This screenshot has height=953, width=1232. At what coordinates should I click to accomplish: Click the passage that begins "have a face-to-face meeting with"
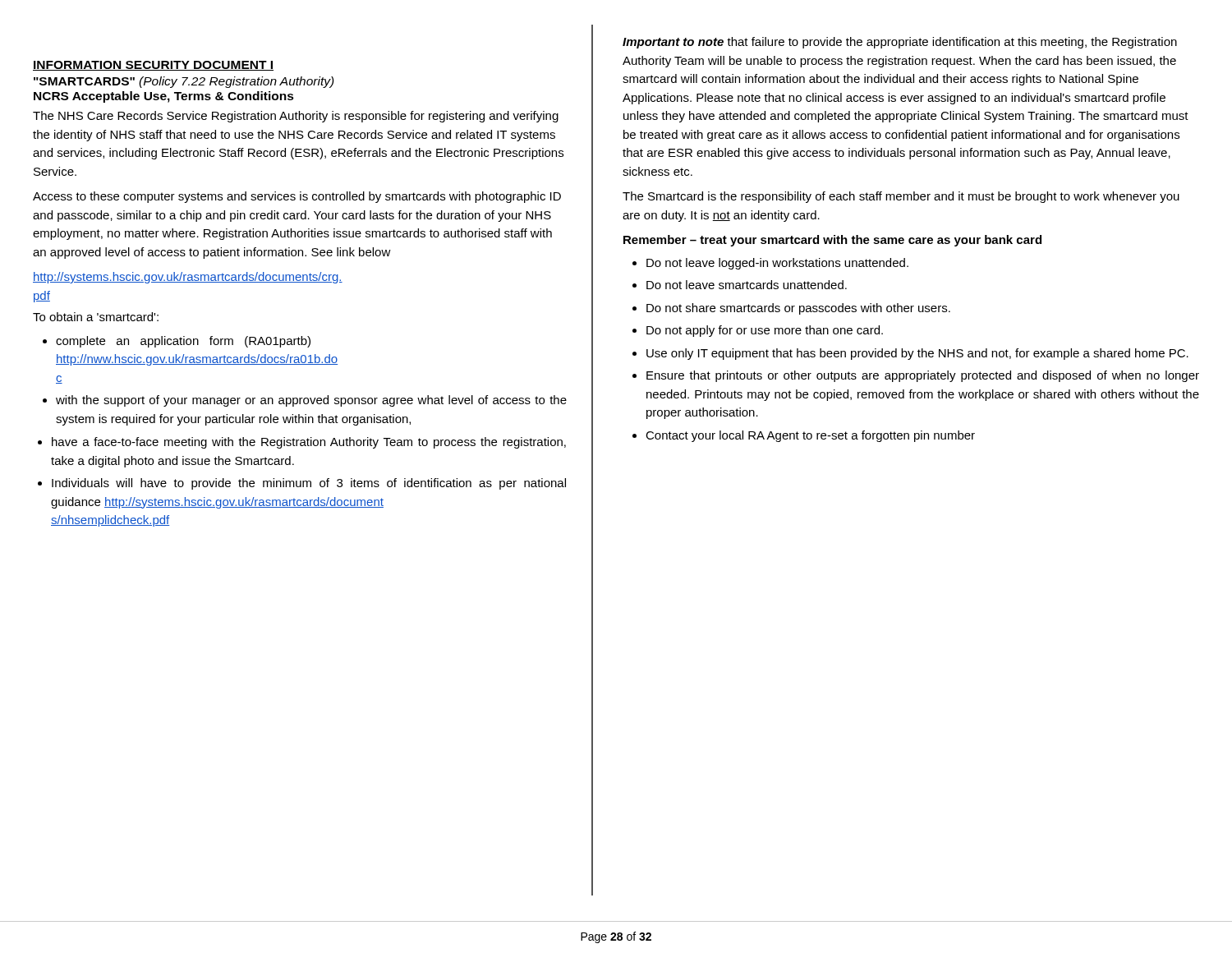[309, 451]
